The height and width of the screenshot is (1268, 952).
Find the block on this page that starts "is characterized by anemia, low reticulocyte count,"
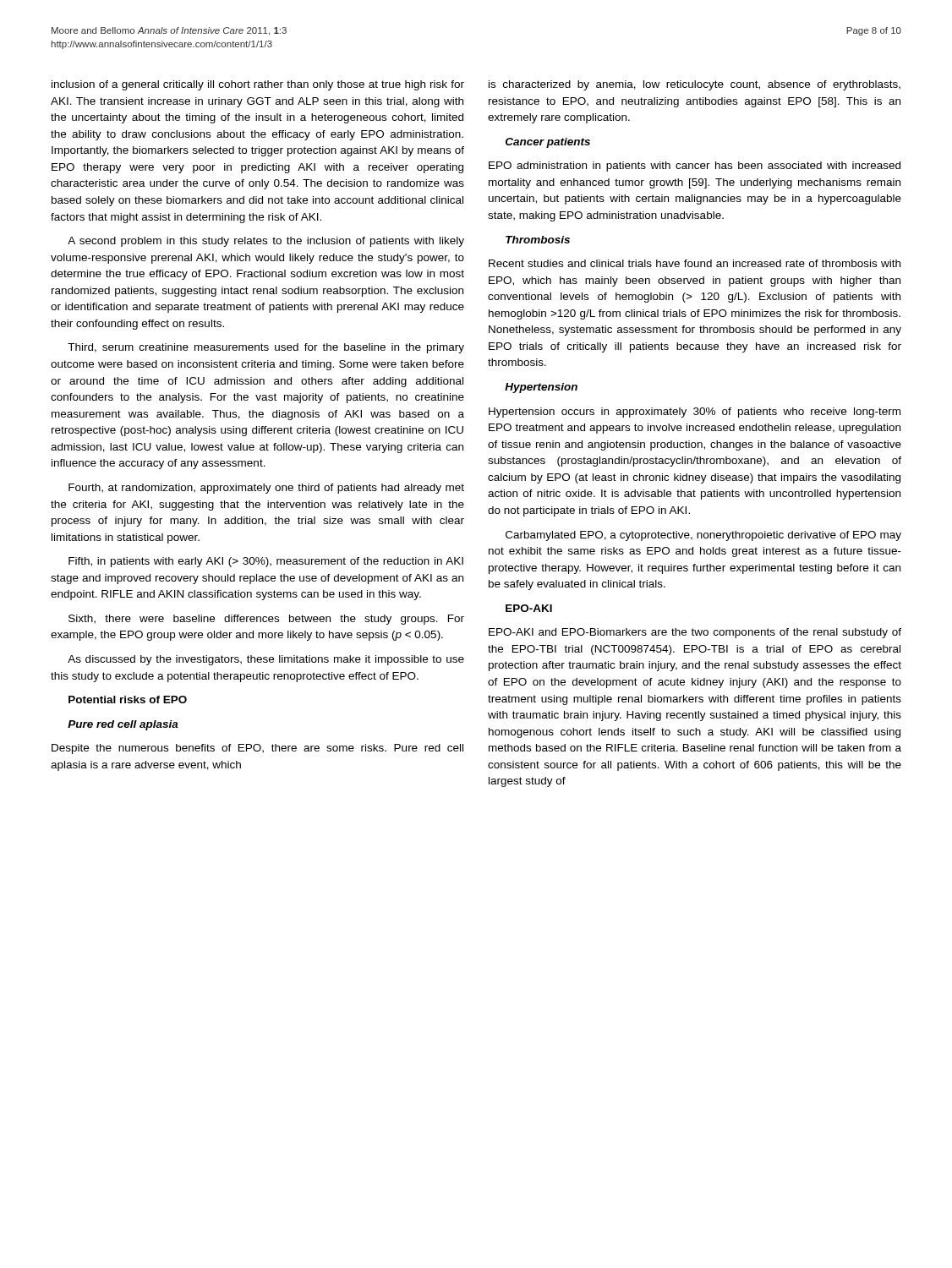point(695,101)
